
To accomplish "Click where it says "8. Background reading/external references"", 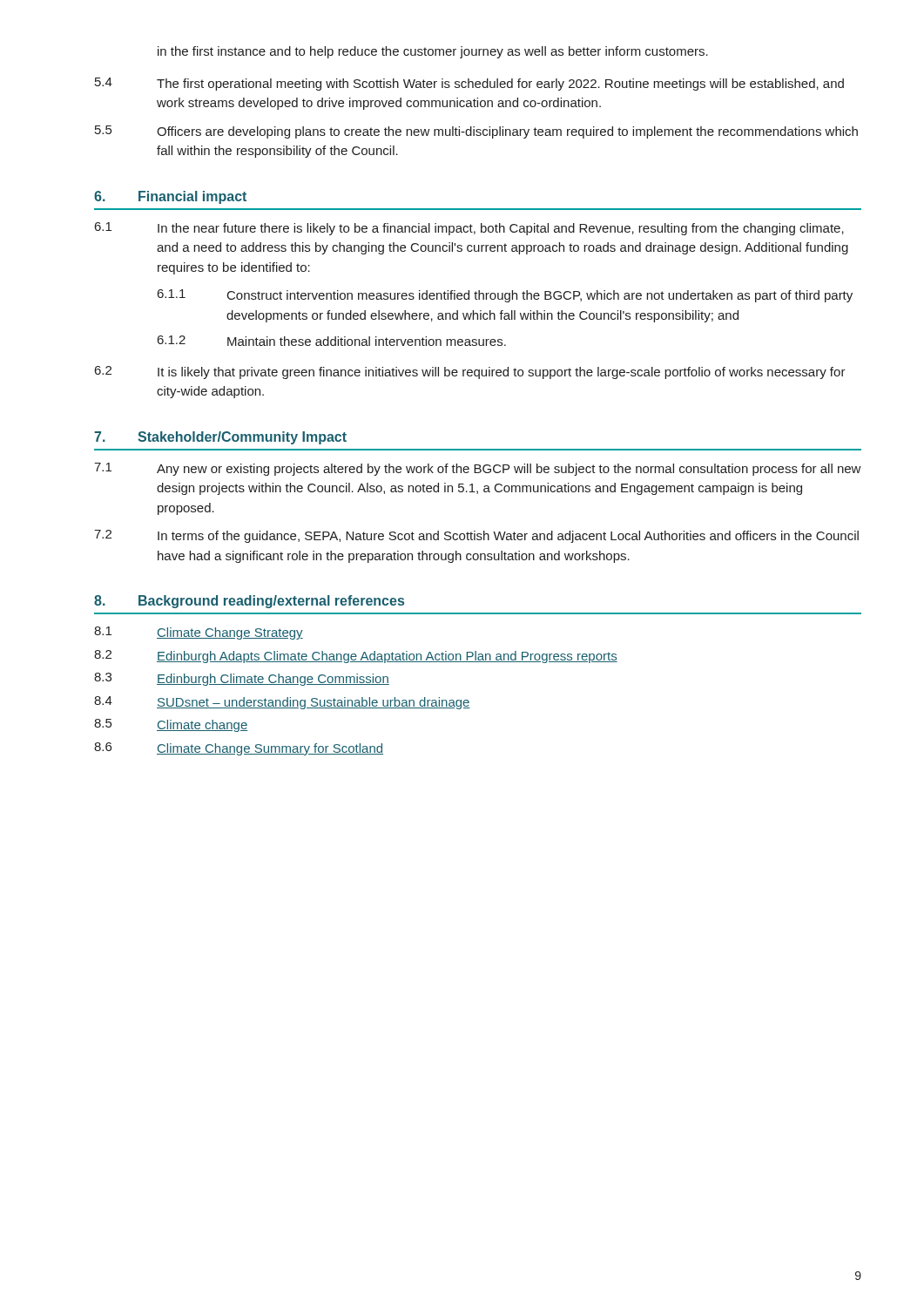I will 249,601.
